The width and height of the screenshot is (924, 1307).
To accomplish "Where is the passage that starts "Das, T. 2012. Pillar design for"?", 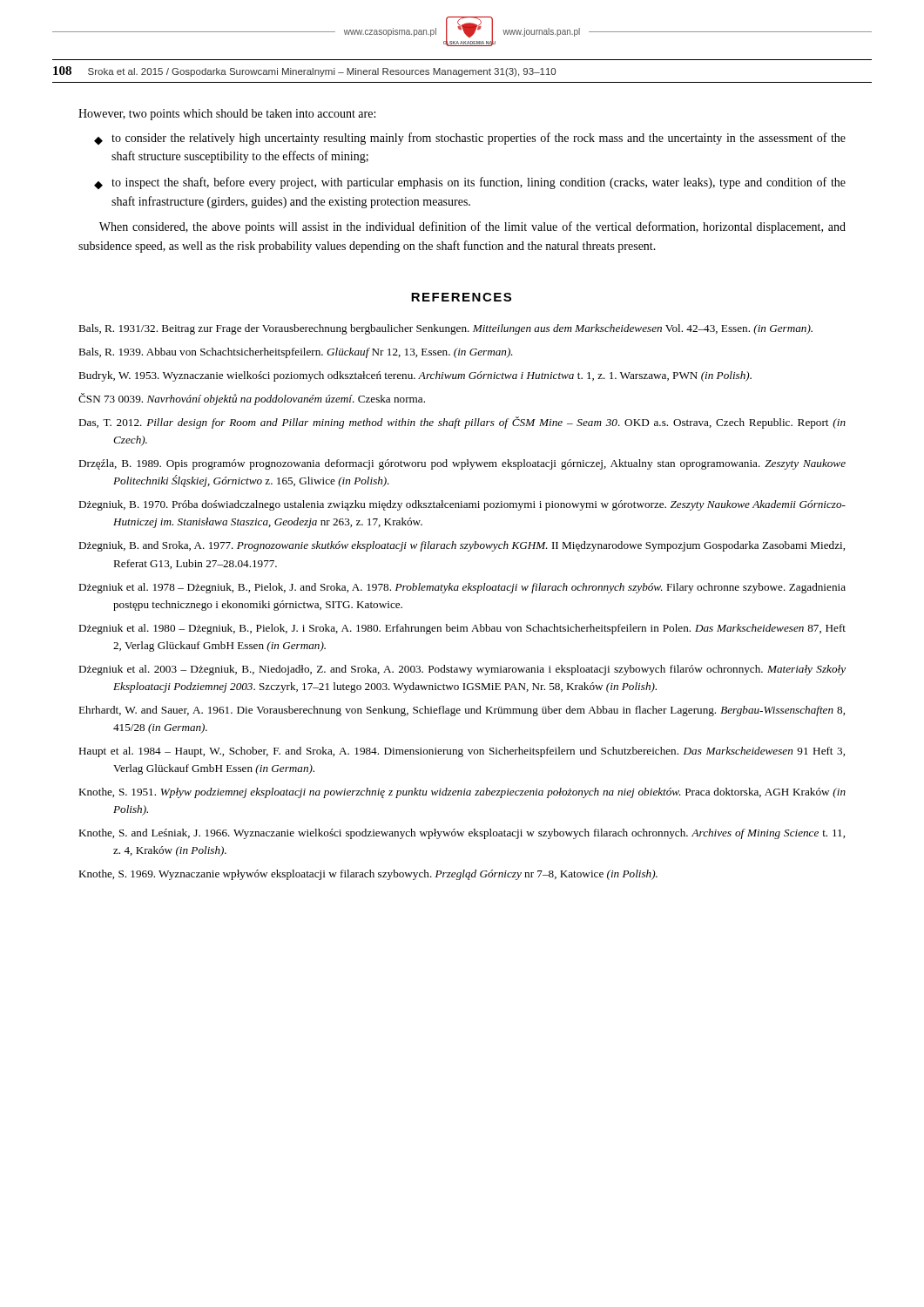I will [462, 431].
